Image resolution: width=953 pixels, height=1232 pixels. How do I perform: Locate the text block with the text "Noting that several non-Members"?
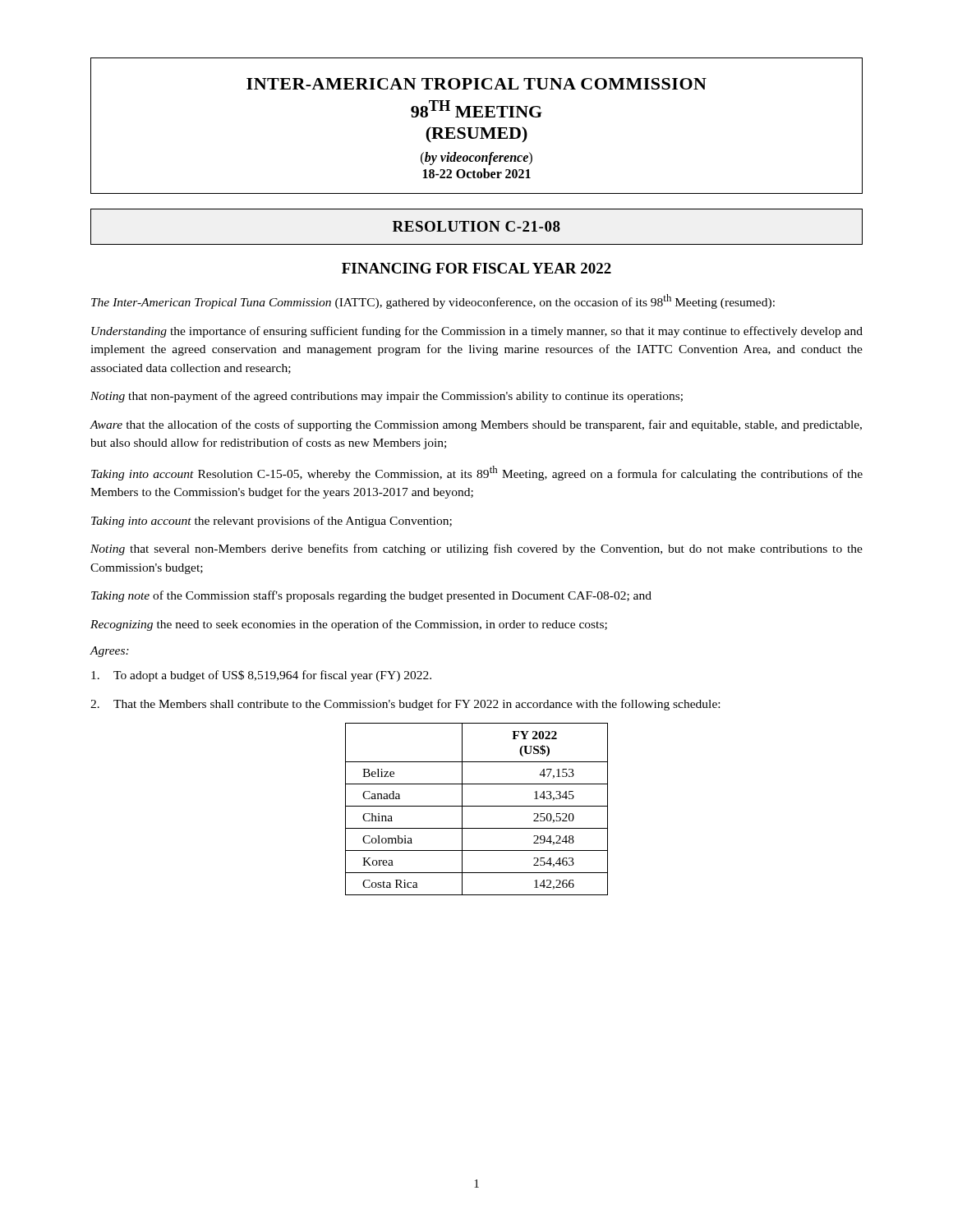(x=476, y=558)
